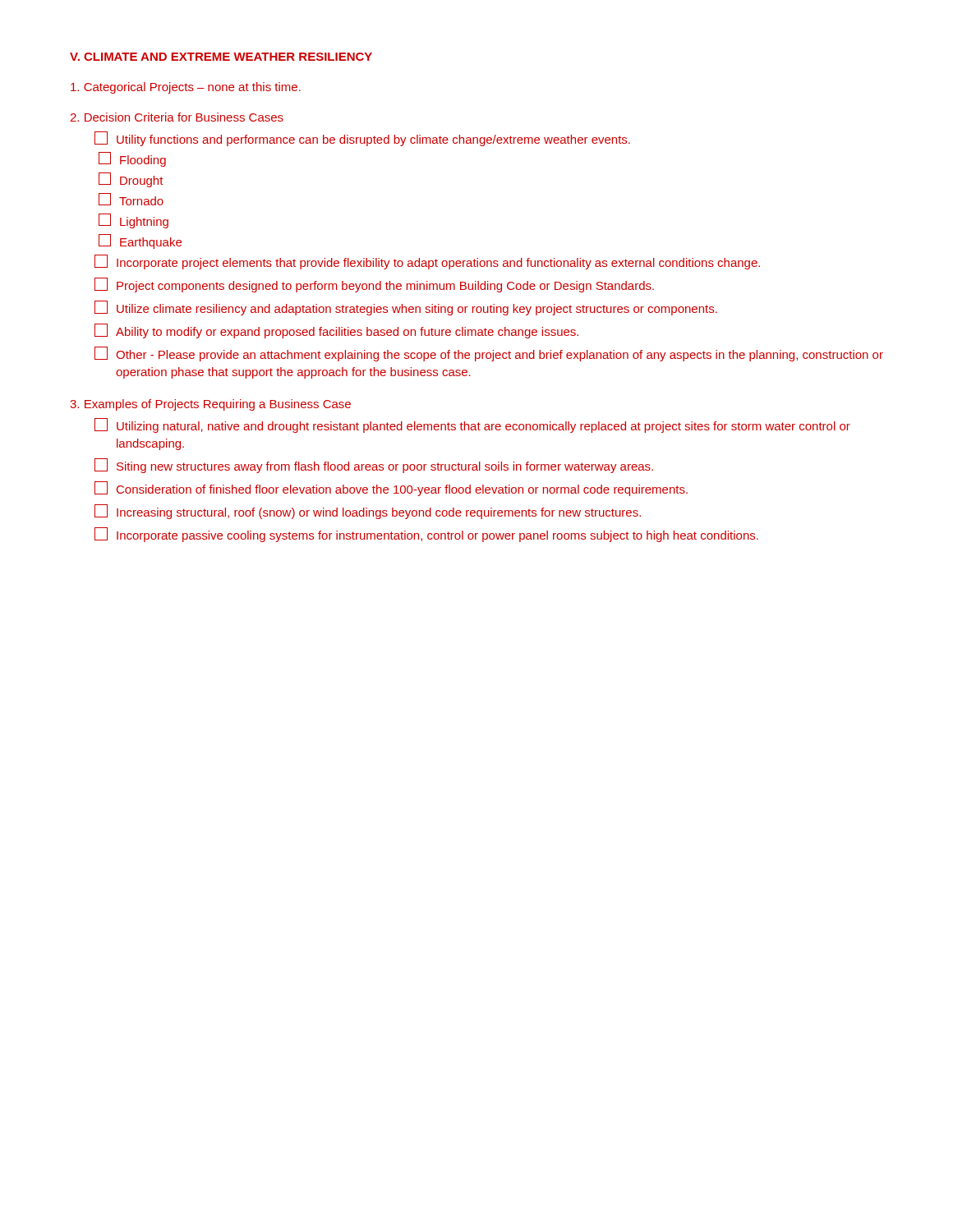953x1232 pixels.
Task: Navigate to the passage starting "Siting new structures away from flash flood"
Action: point(489,466)
